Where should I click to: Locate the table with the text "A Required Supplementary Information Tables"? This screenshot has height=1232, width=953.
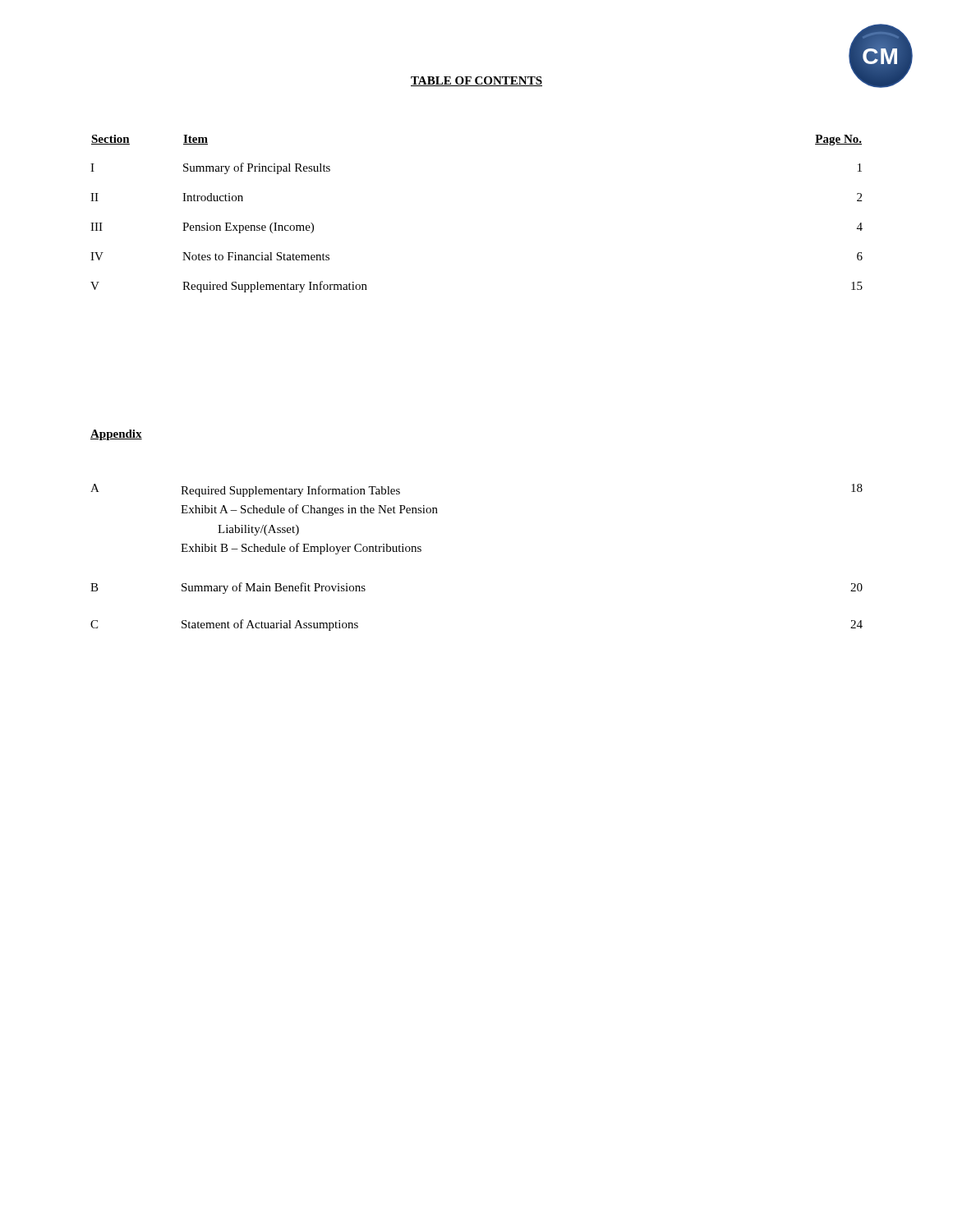click(x=476, y=556)
